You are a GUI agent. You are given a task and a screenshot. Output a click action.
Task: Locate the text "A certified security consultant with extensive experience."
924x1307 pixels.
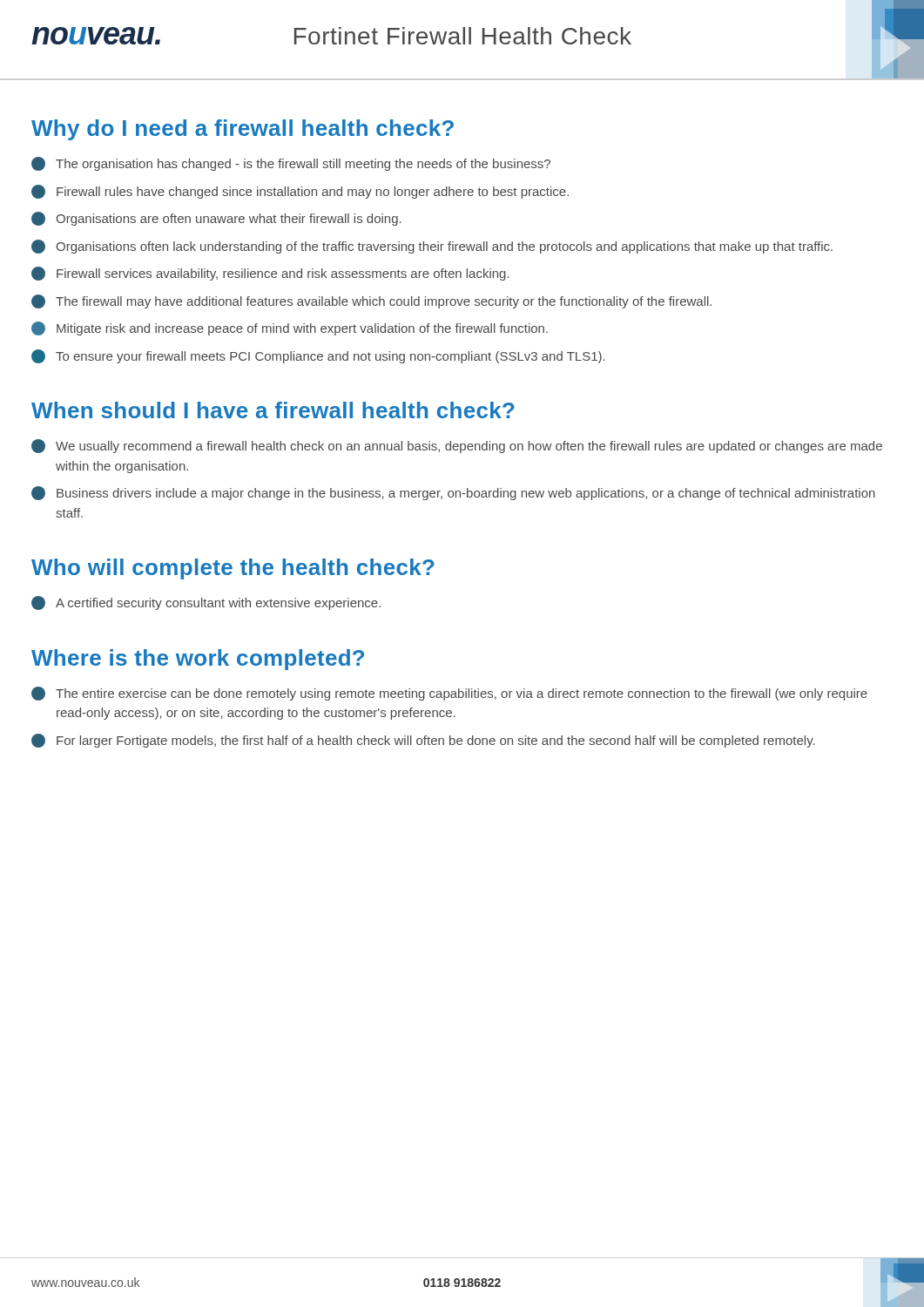click(x=206, y=603)
